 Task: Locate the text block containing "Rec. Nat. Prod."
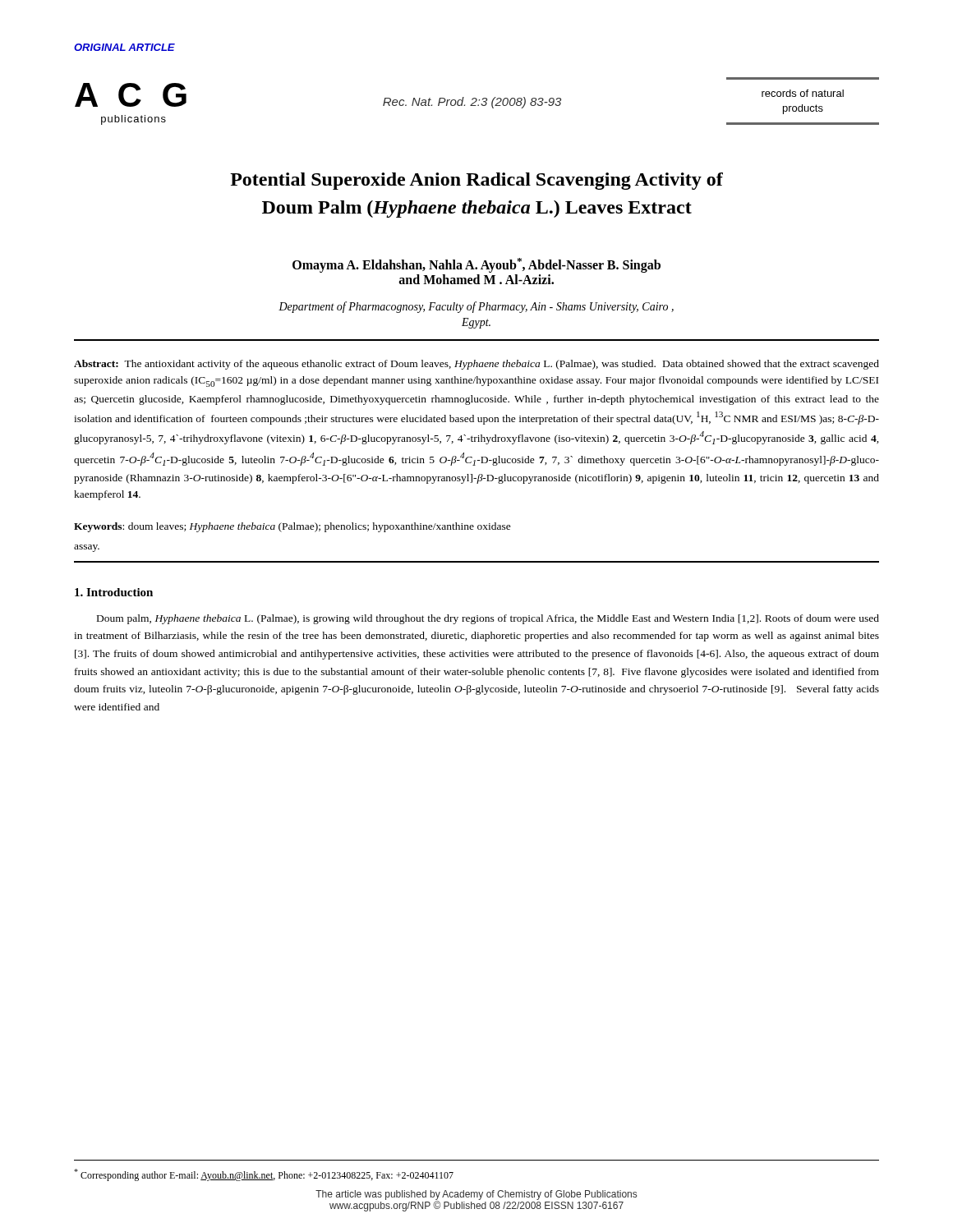(472, 101)
